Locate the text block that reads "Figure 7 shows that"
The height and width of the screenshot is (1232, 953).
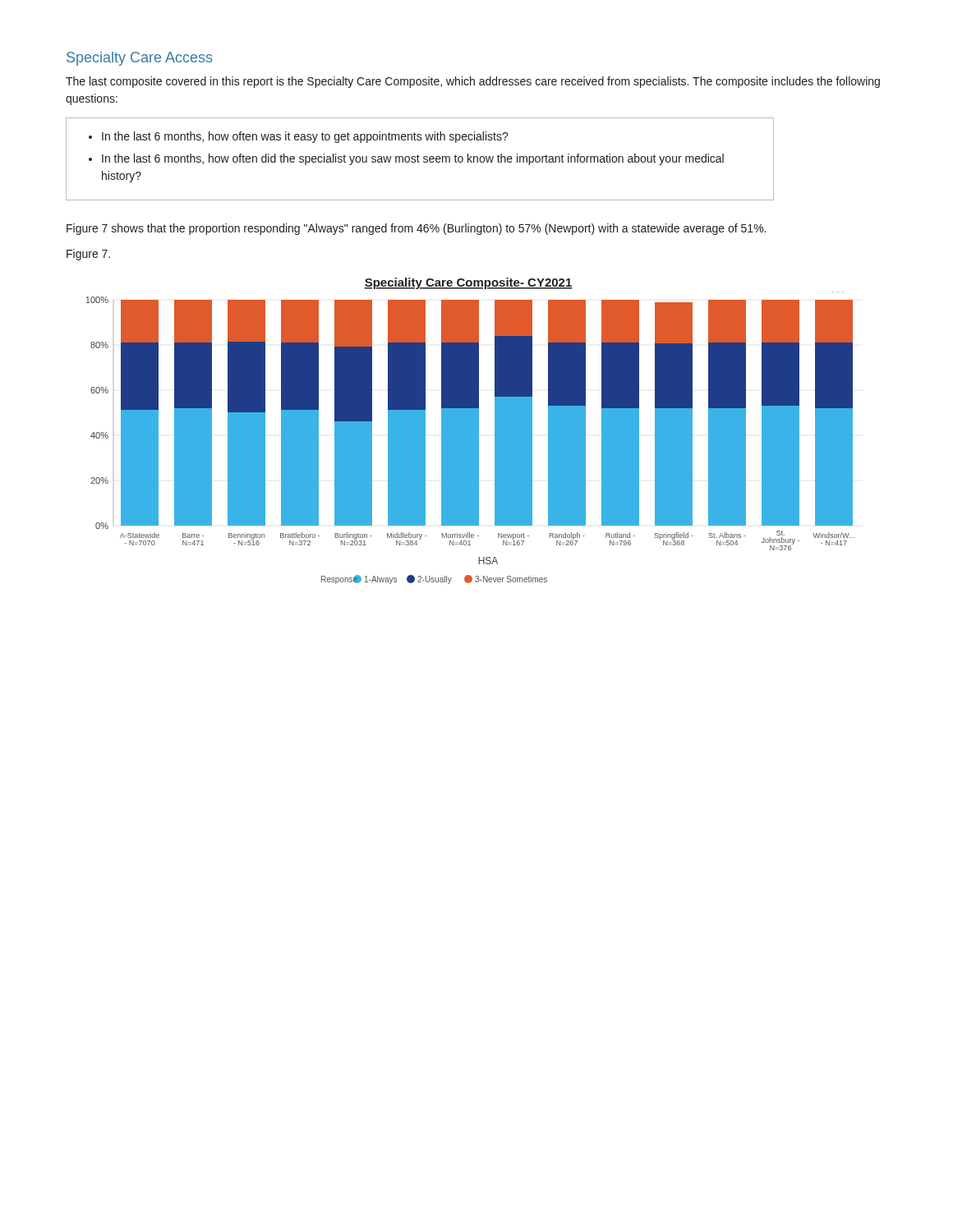[416, 228]
